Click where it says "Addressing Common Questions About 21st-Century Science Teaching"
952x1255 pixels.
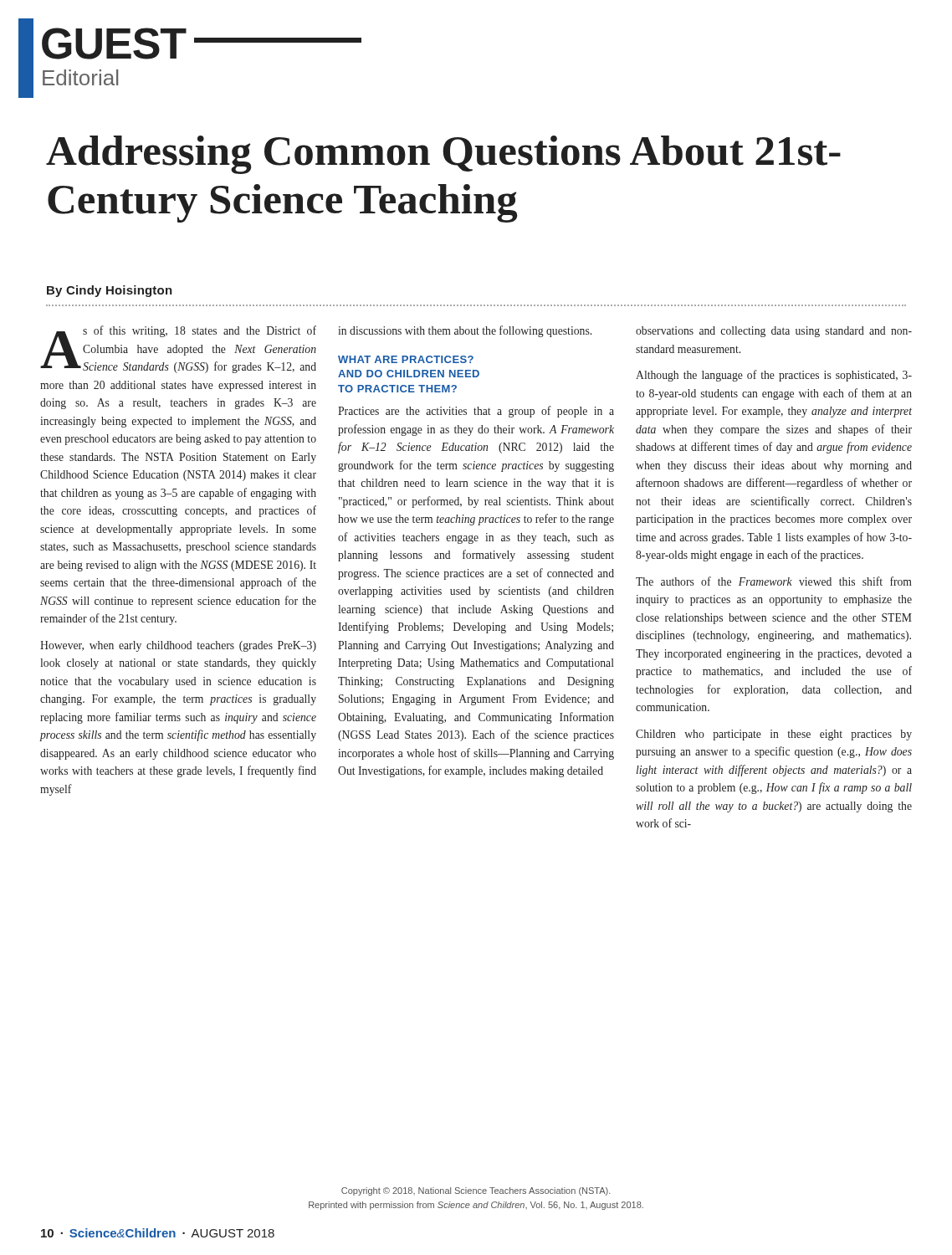pos(444,175)
